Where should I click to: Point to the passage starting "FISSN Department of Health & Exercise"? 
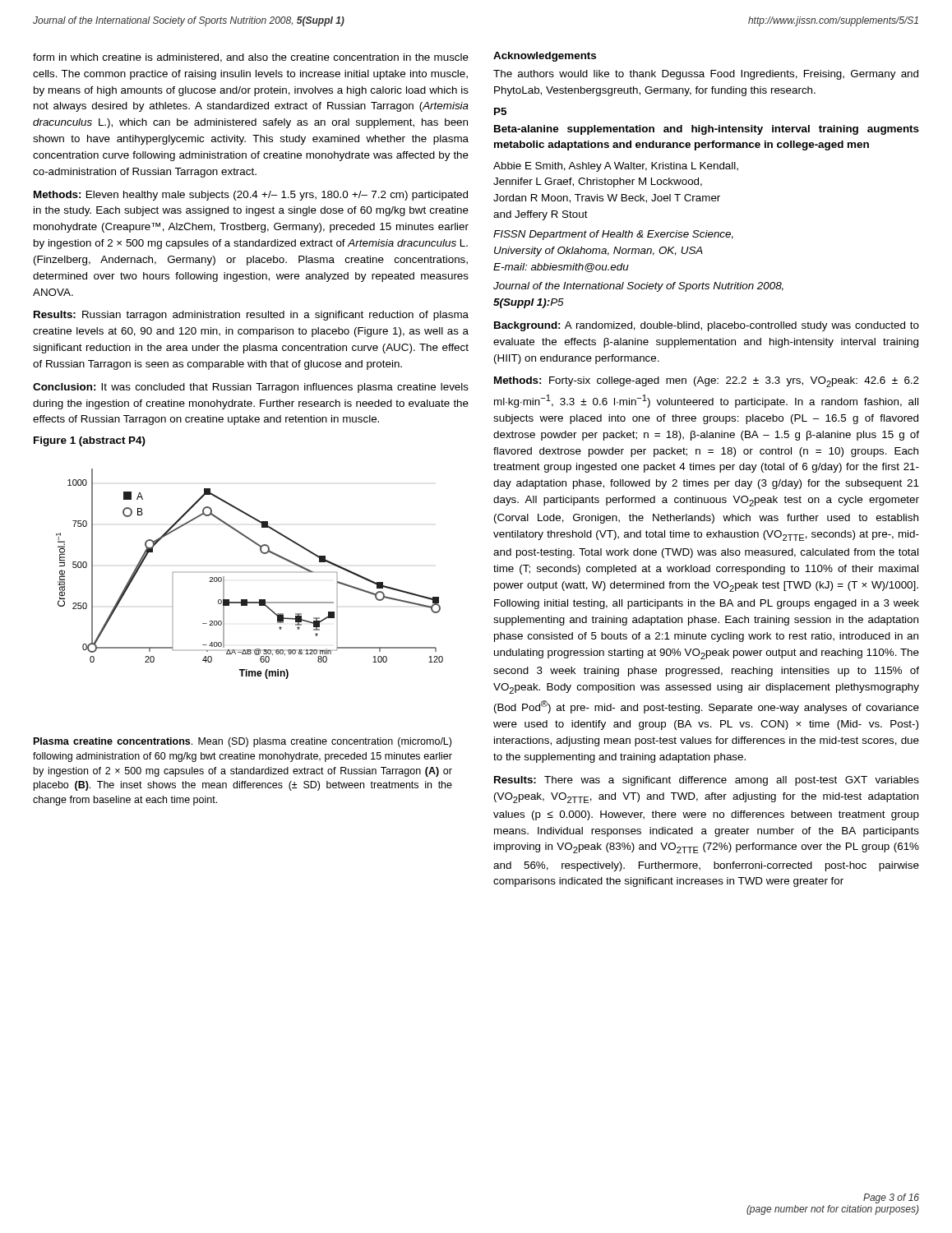click(614, 250)
